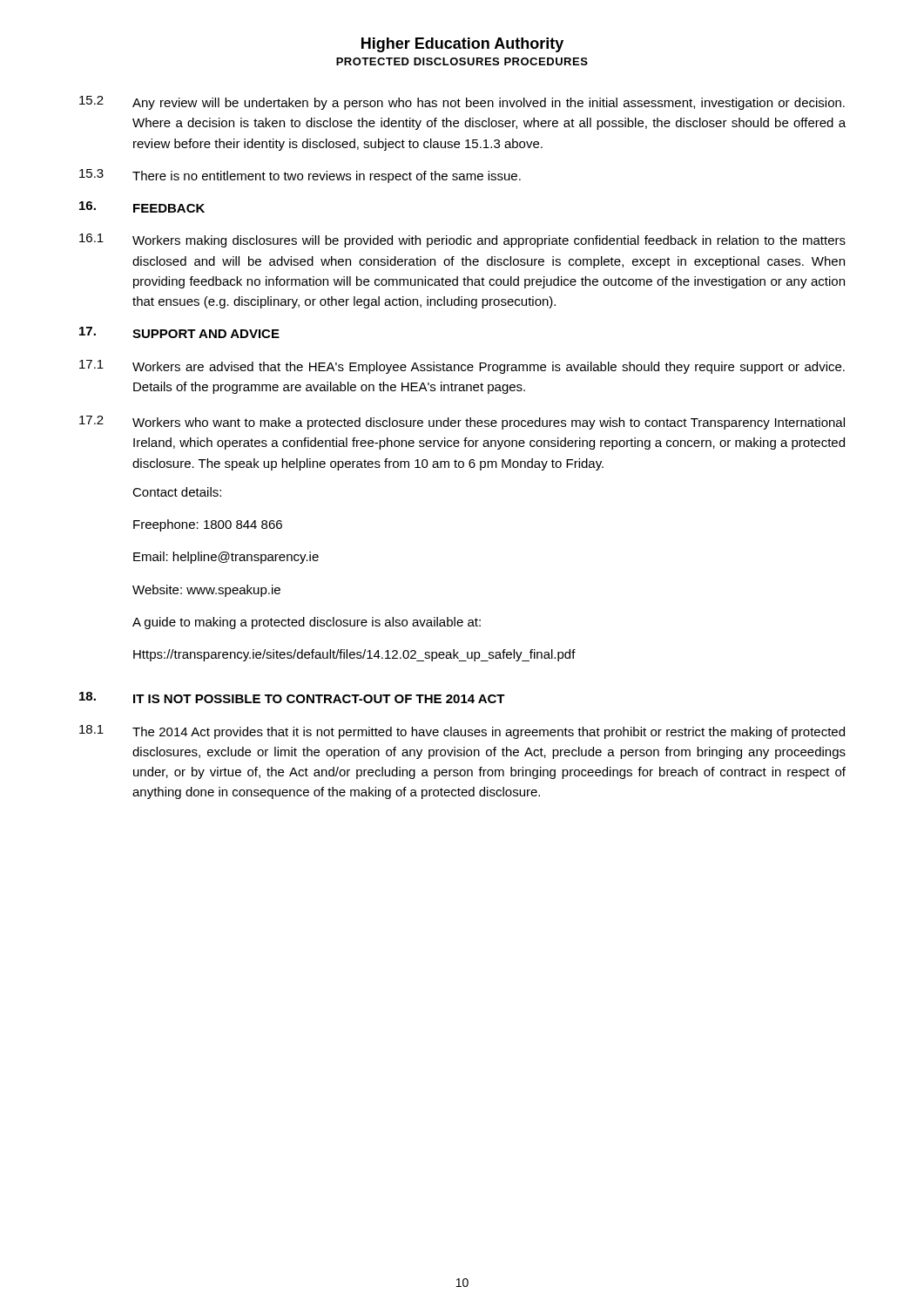This screenshot has width=924, height=1307.
Task: Click on the element starting "16. FEEDBACK"
Action: (142, 207)
